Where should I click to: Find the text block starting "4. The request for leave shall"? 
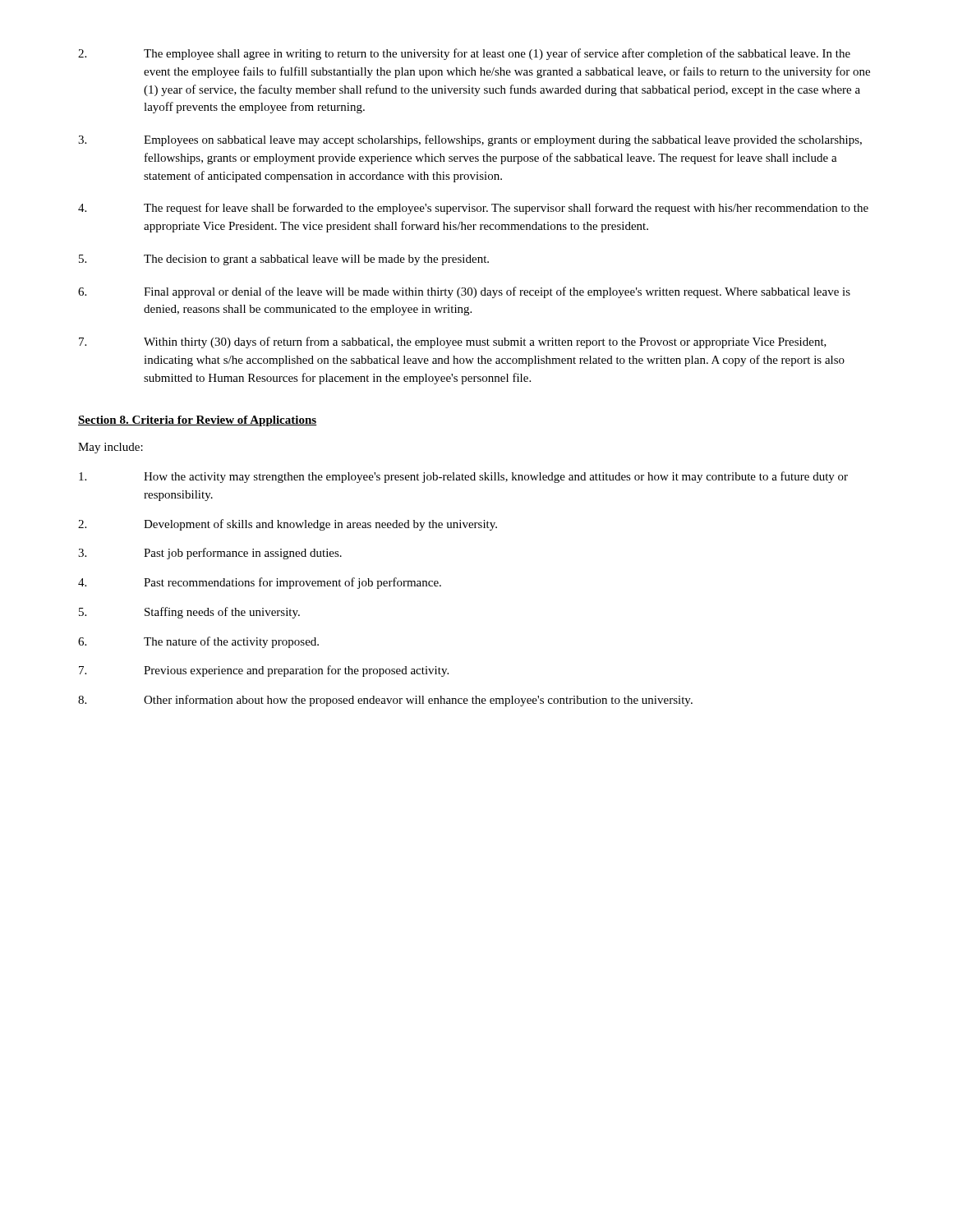tap(476, 218)
